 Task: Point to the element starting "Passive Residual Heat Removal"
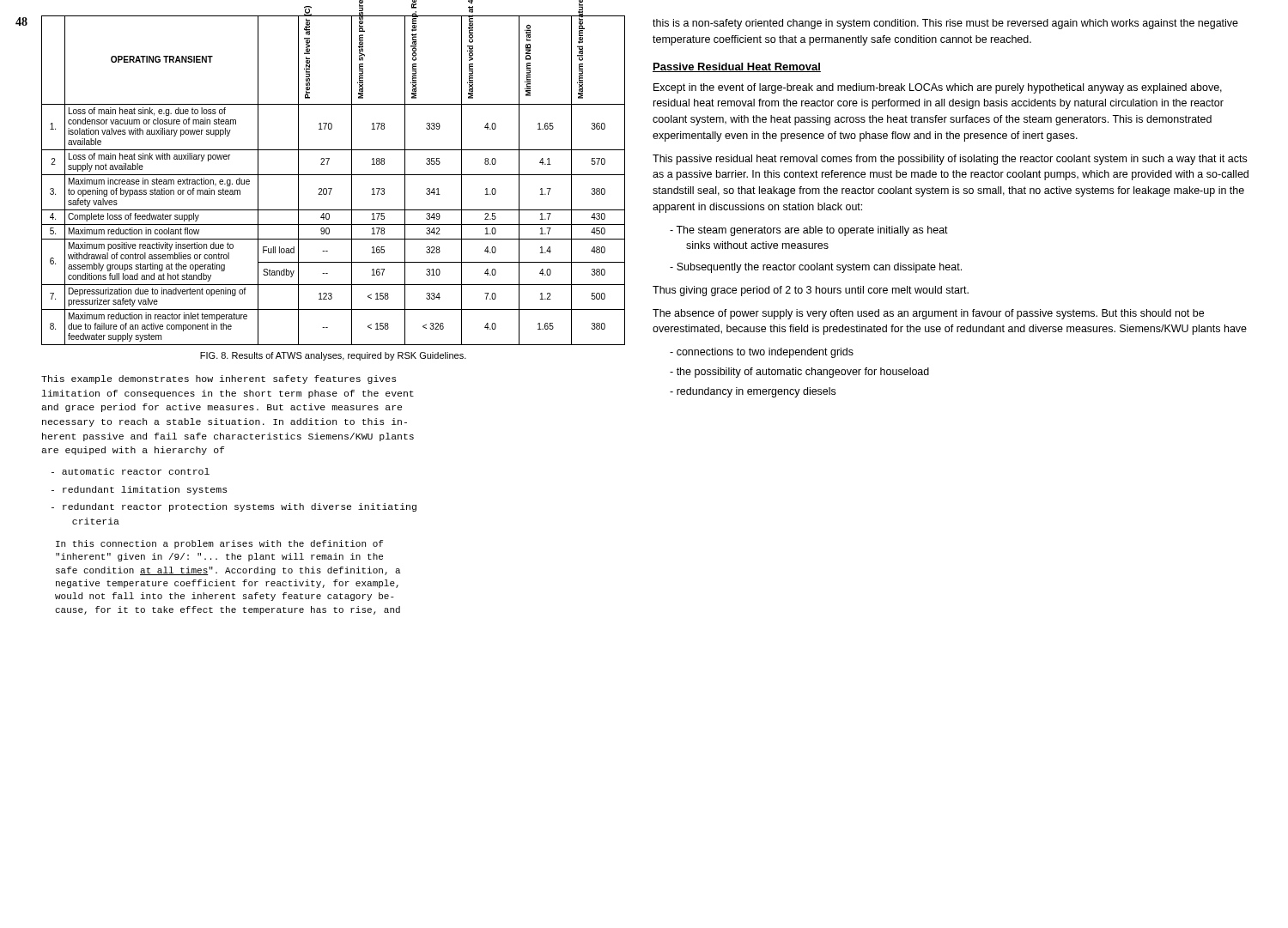coord(737,66)
